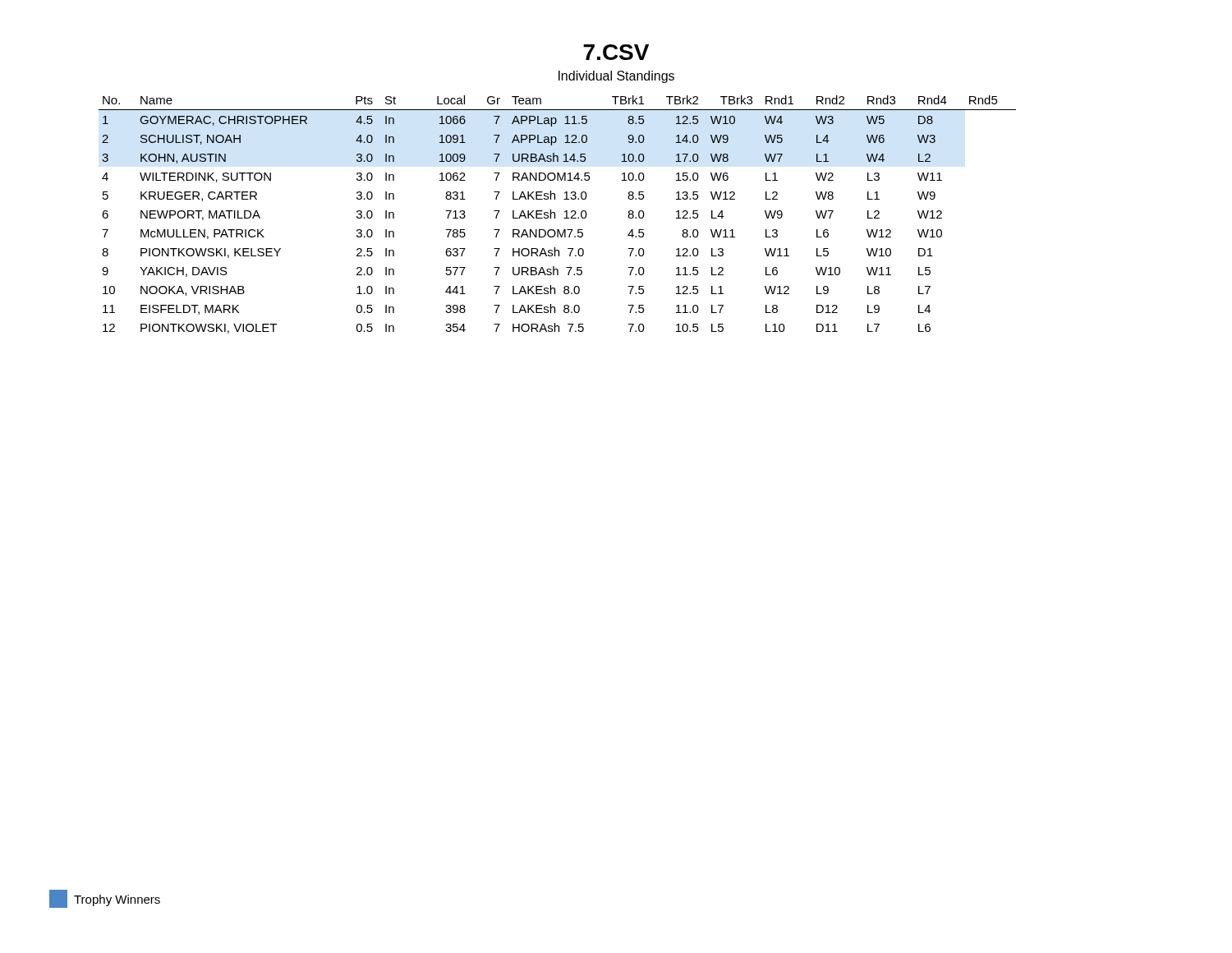Click on the text starting "Trophy Winners"
The width and height of the screenshot is (1232, 953).
(x=105, y=899)
